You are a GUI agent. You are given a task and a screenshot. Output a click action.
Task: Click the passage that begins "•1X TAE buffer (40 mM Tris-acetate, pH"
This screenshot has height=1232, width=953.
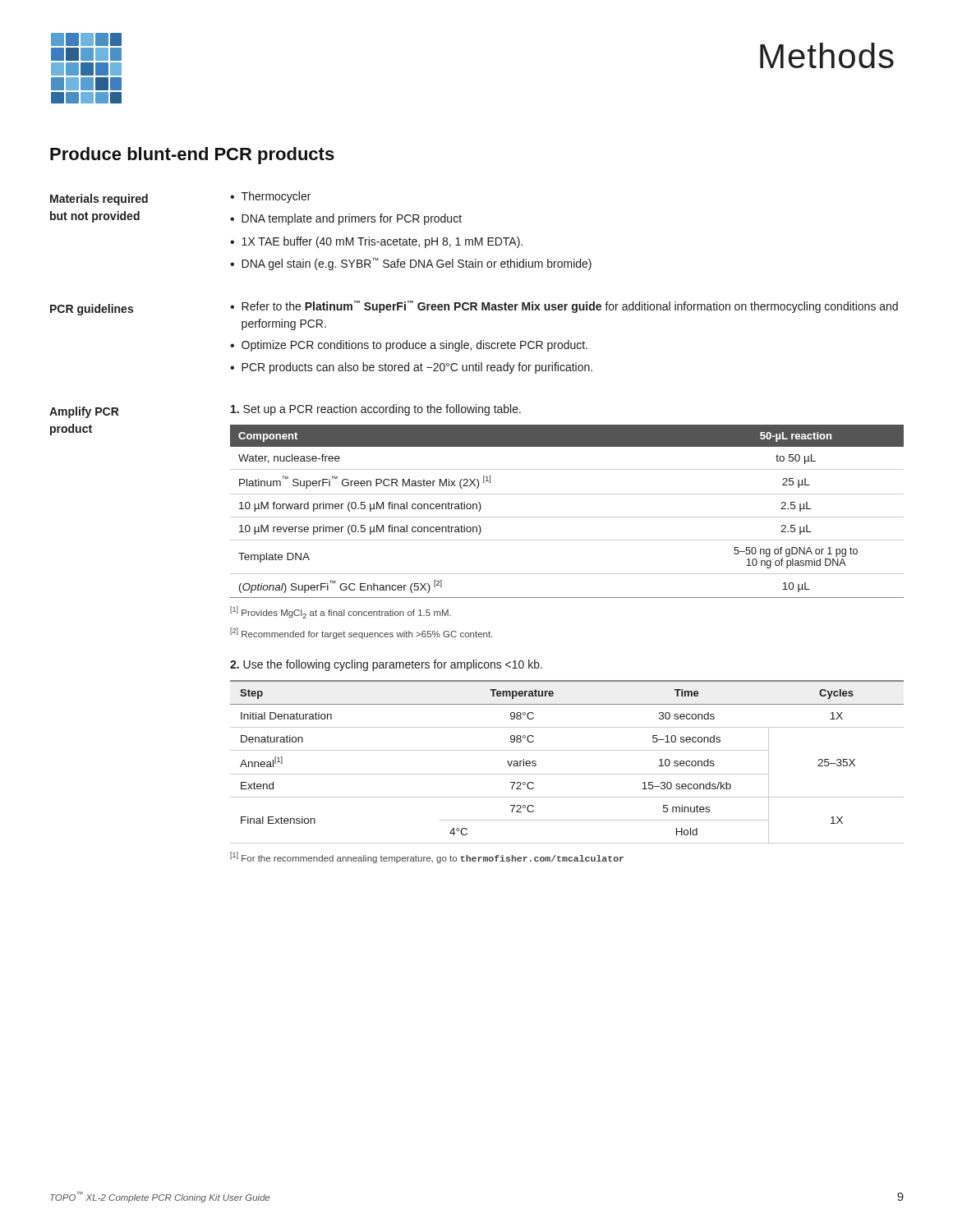click(377, 242)
